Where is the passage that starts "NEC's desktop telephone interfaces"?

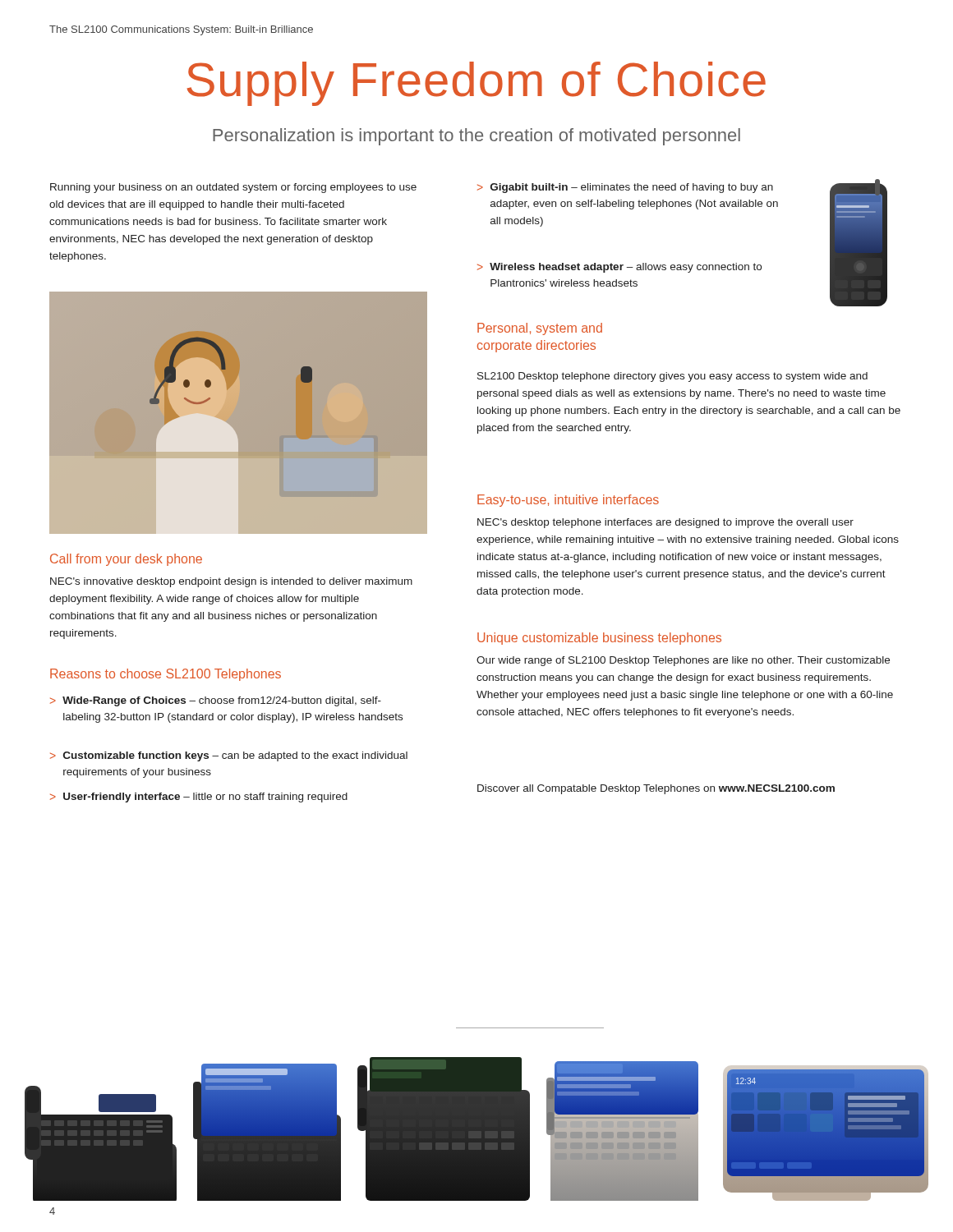pyautogui.click(x=688, y=556)
